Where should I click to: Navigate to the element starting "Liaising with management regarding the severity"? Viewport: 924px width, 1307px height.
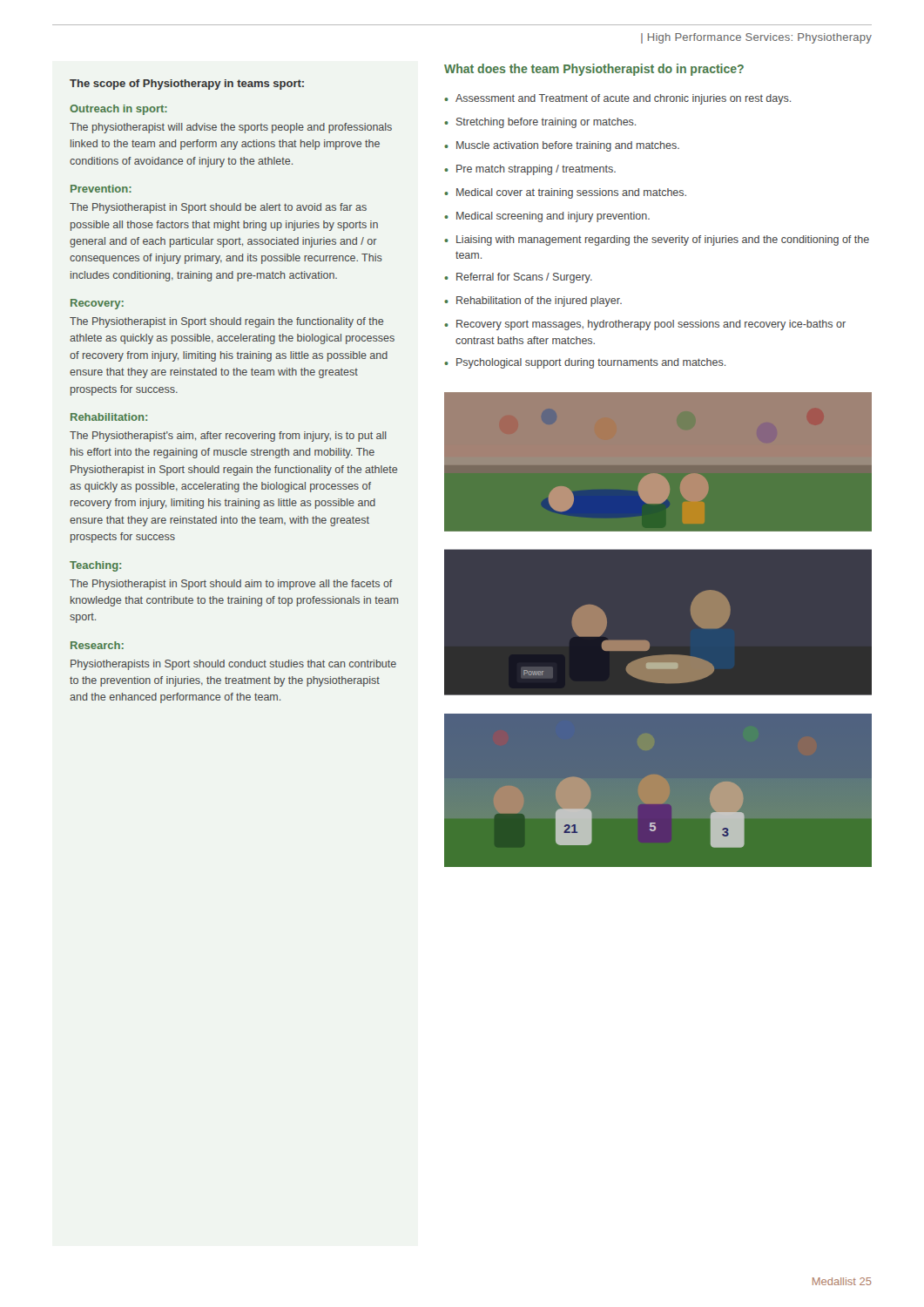[x=662, y=247]
